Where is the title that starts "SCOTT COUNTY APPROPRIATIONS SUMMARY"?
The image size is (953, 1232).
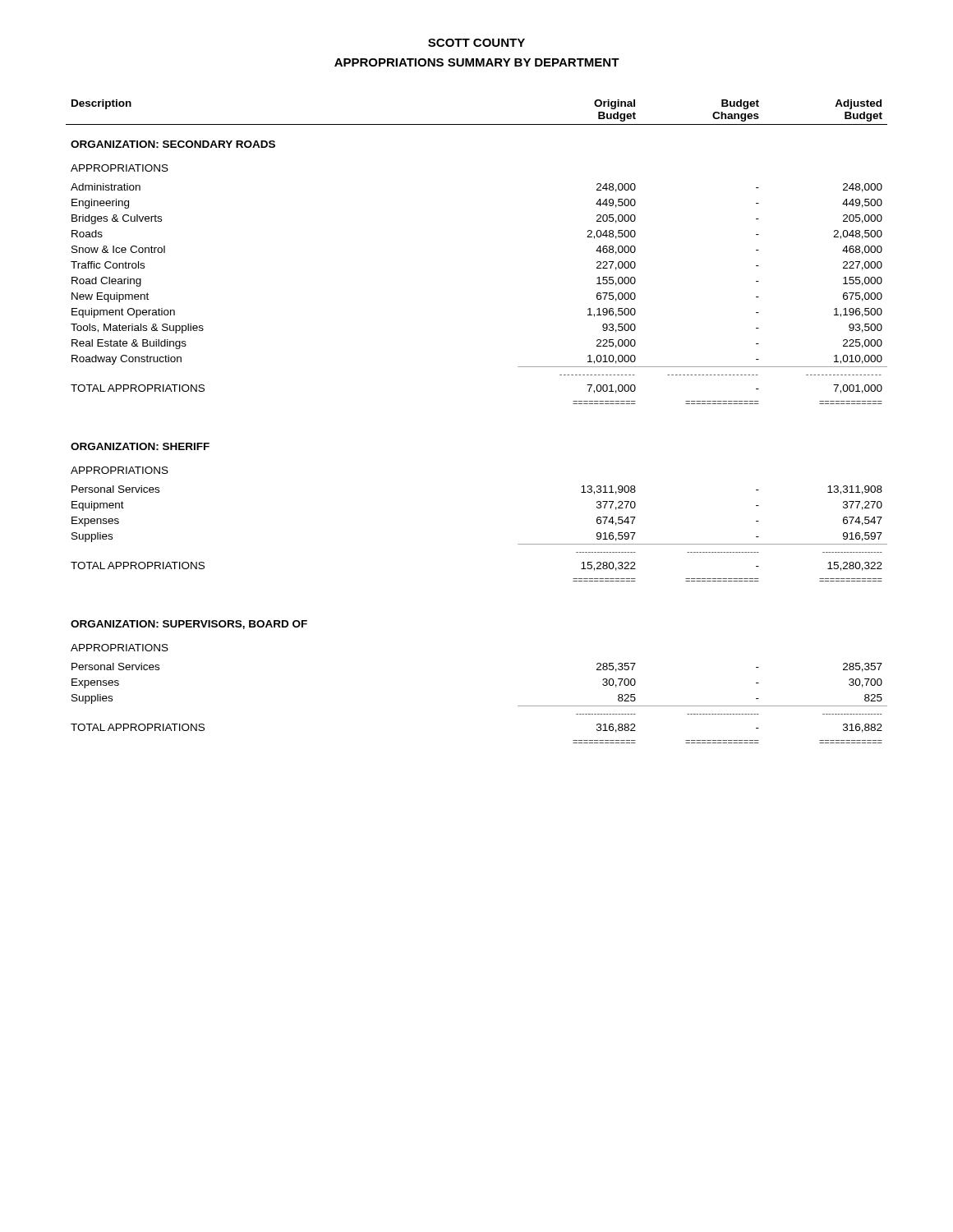click(x=476, y=53)
